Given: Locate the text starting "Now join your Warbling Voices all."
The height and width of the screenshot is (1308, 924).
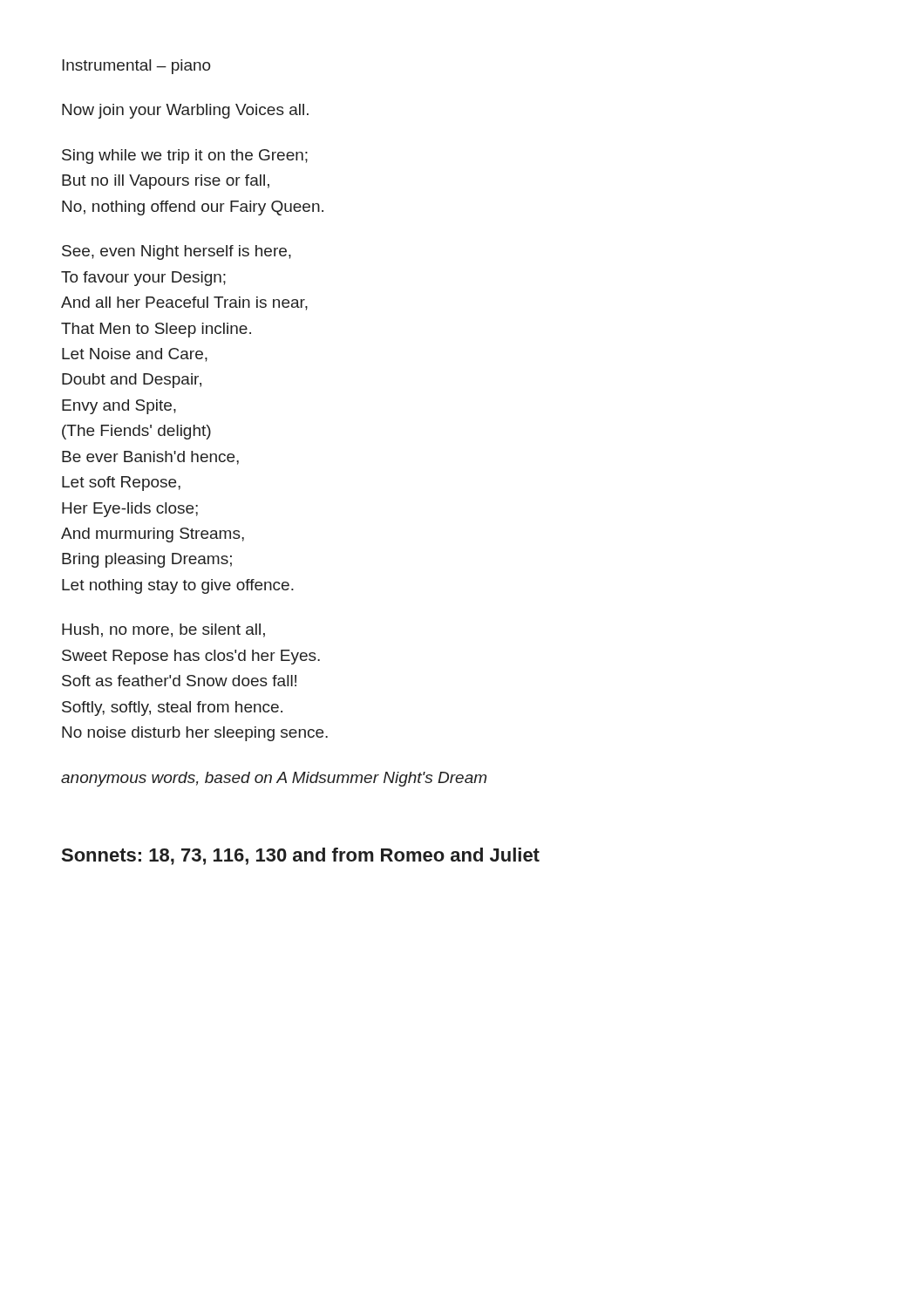Looking at the screenshot, I should (x=185, y=111).
